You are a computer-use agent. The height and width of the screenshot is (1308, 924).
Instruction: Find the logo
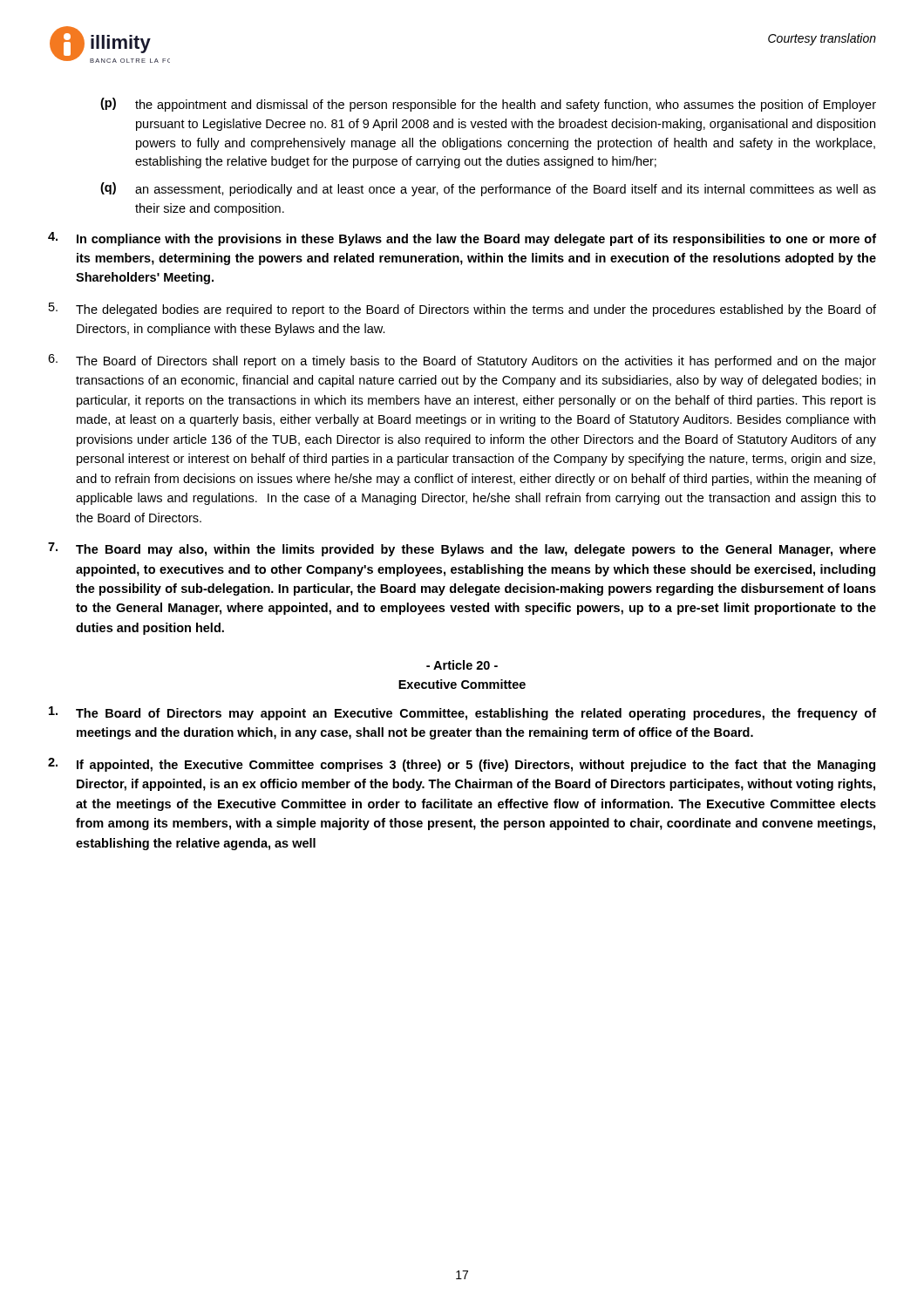tap(109, 51)
